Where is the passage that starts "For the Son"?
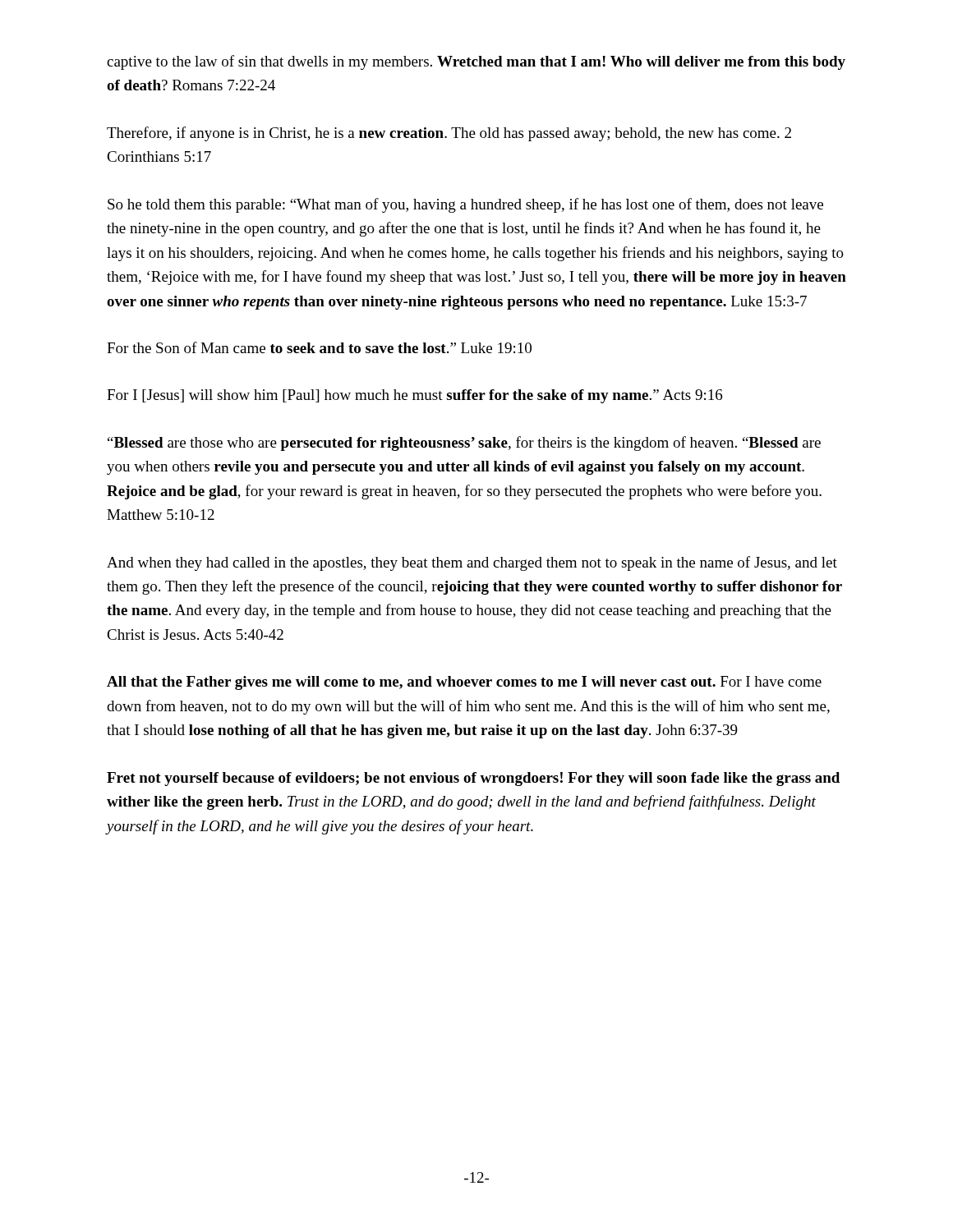 (x=319, y=348)
